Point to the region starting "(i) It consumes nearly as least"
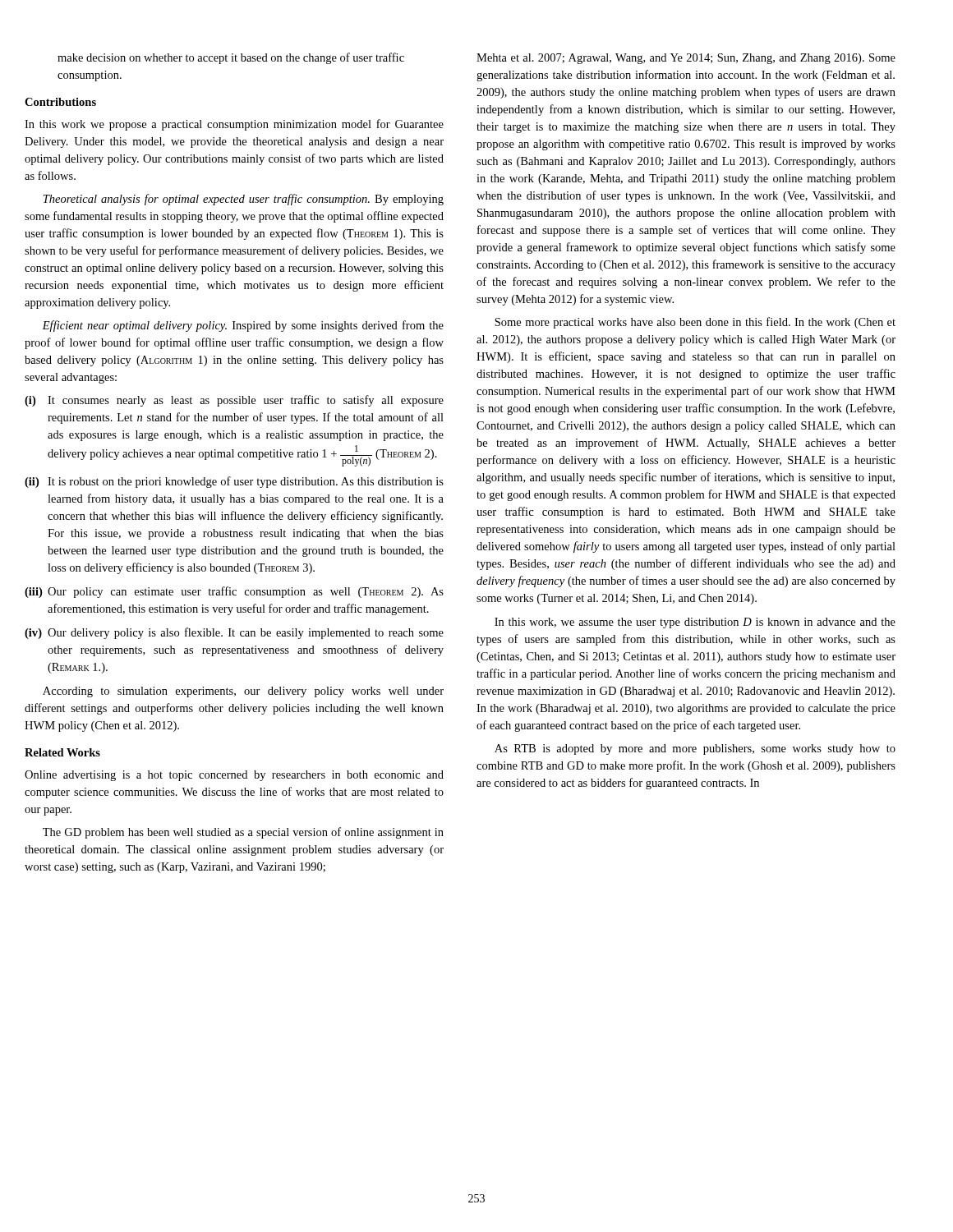Viewport: 953px width, 1232px height. (x=234, y=429)
